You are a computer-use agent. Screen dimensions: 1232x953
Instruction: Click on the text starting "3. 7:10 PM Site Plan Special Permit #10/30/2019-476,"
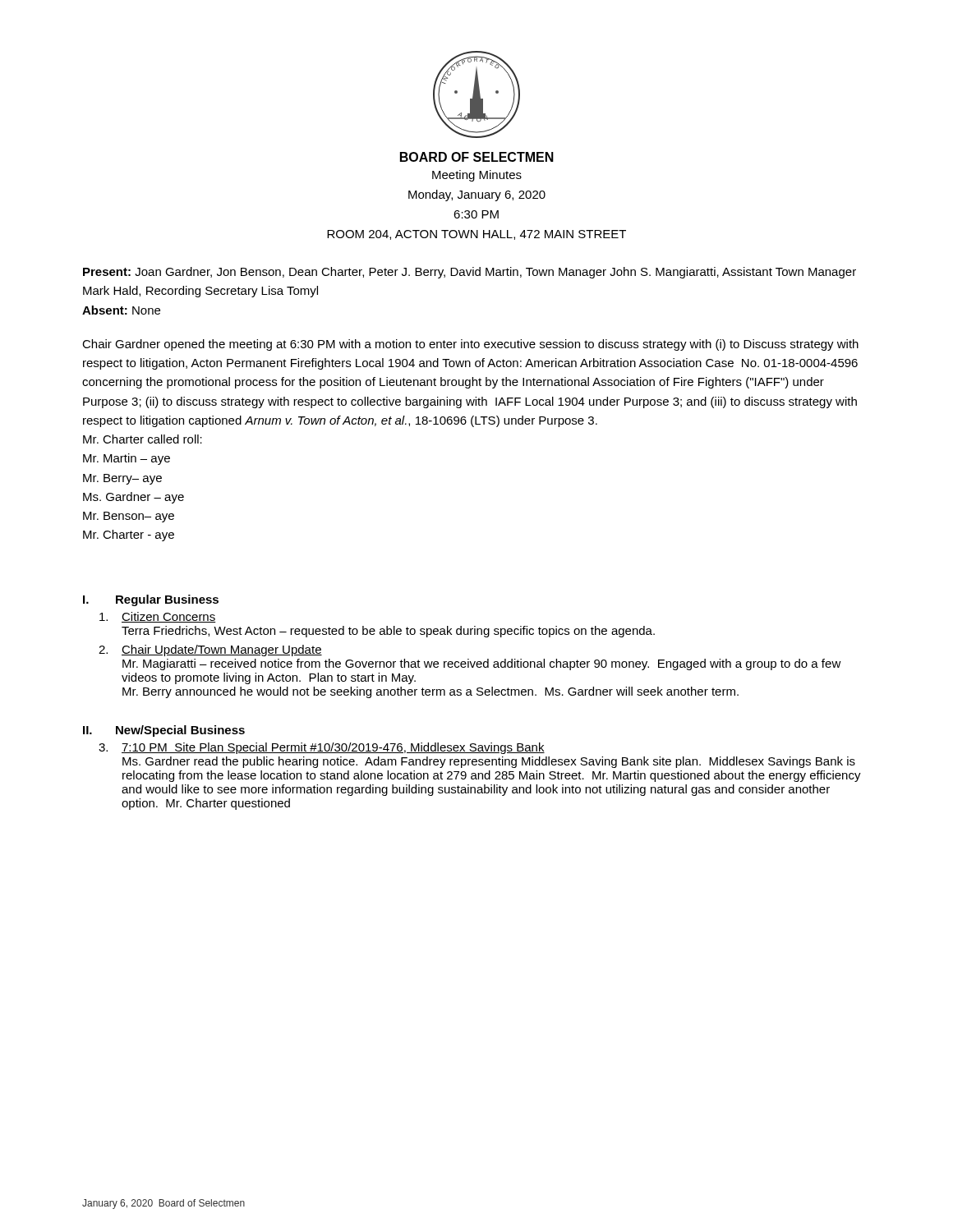[485, 774]
